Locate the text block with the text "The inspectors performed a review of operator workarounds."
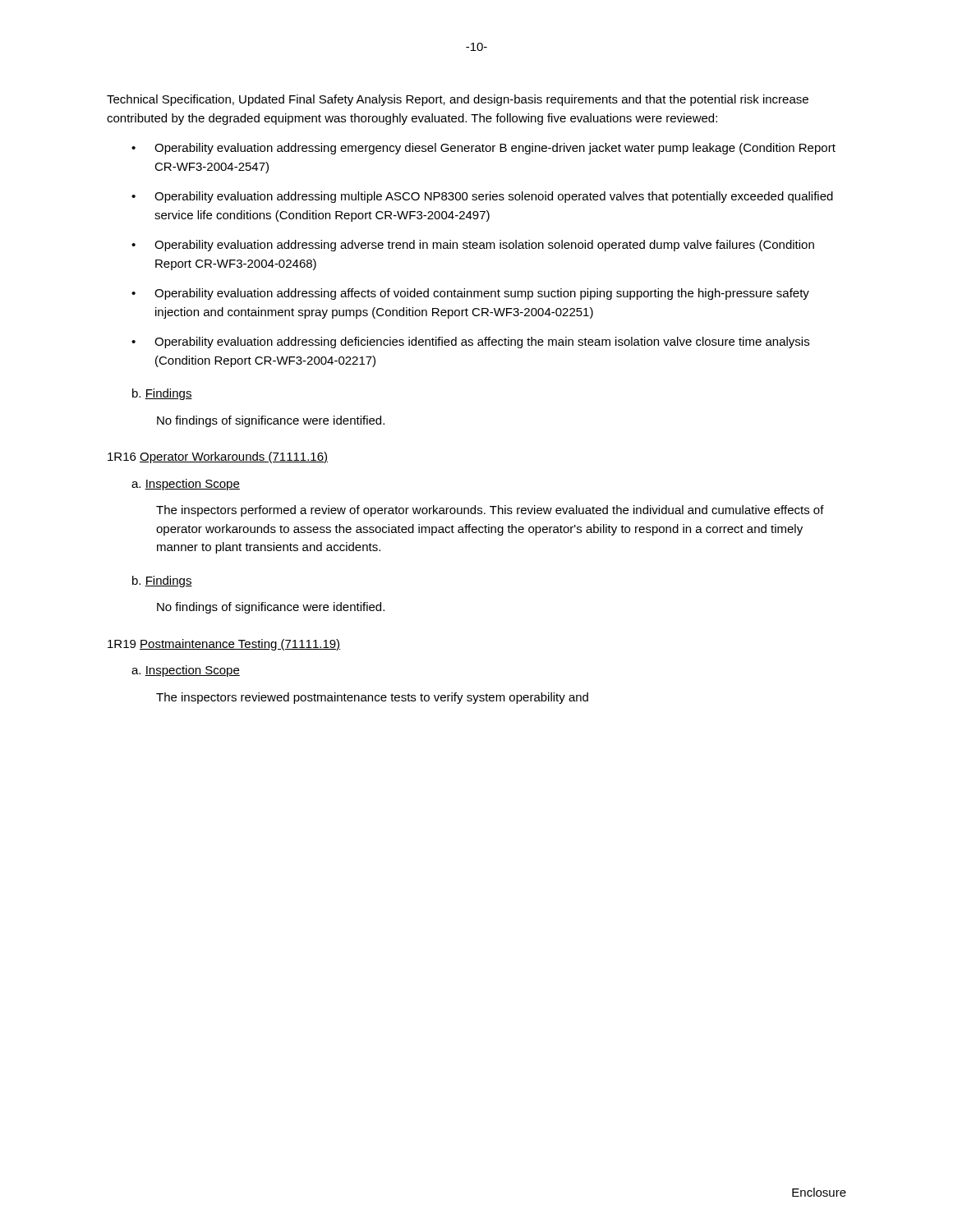953x1232 pixels. (490, 528)
